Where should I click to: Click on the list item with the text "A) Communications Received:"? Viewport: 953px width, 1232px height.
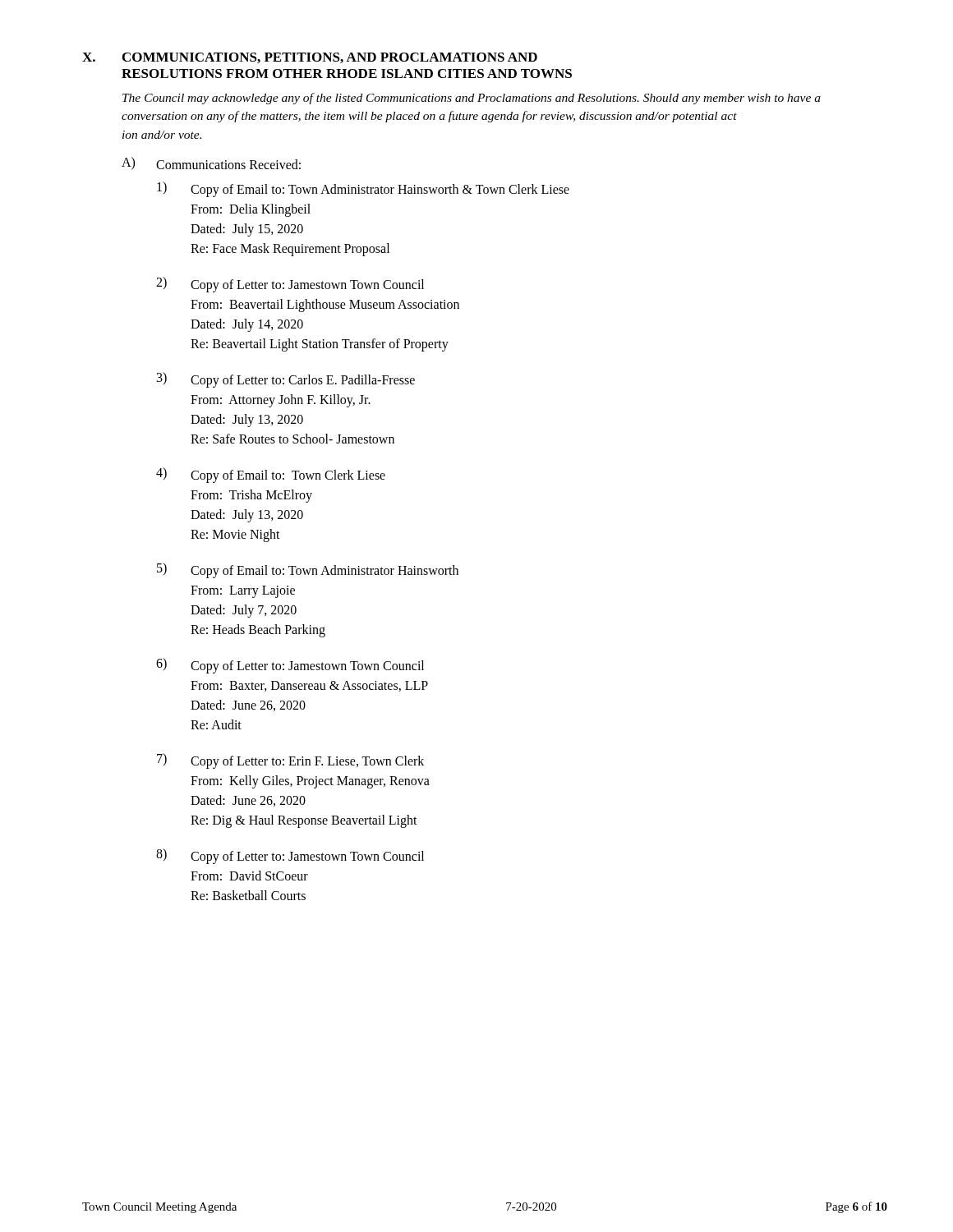pos(212,165)
